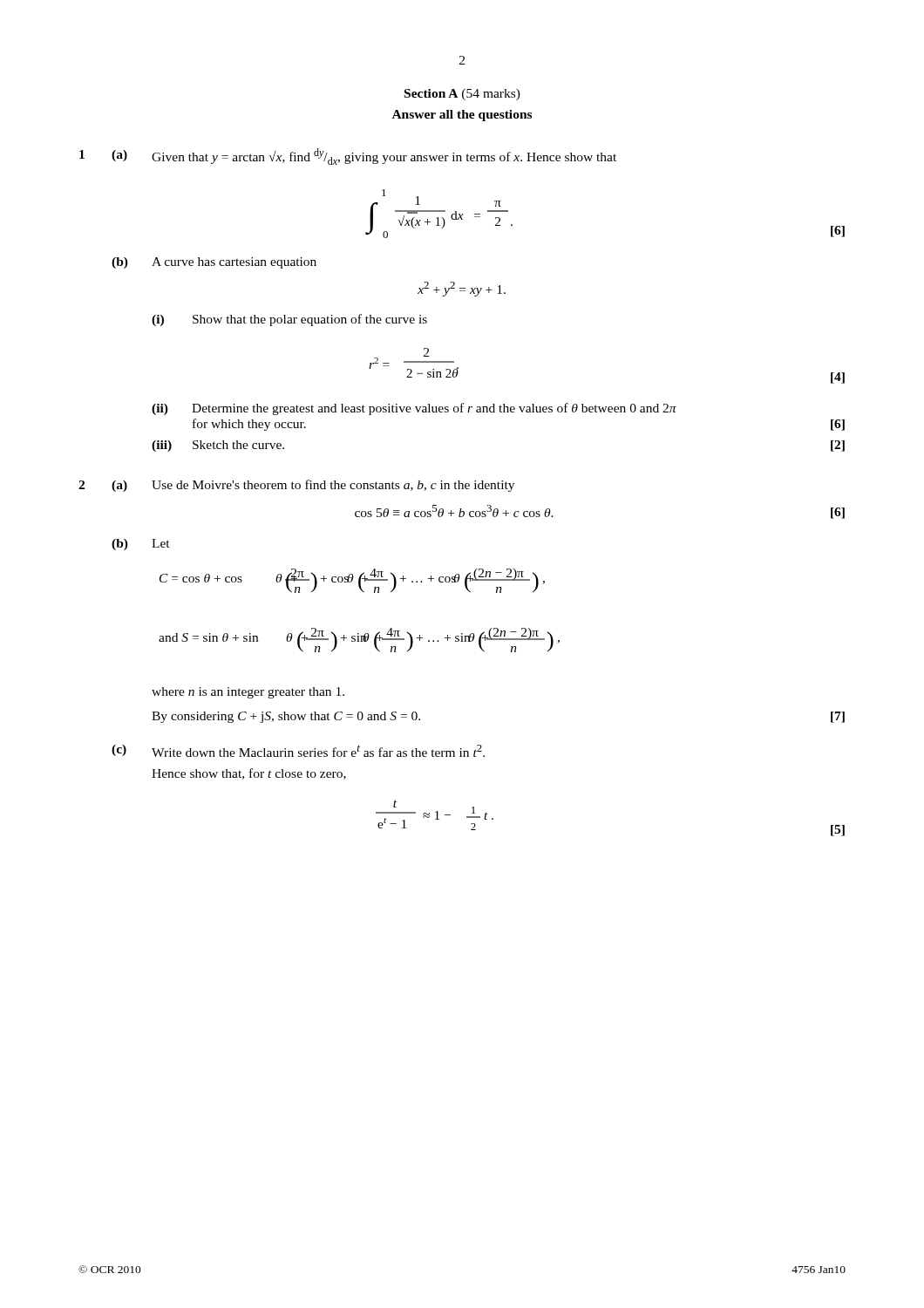Locate the block of text that opens with "Hence show that, for t"
The image size is (924, 1308).
pos(249,773)
